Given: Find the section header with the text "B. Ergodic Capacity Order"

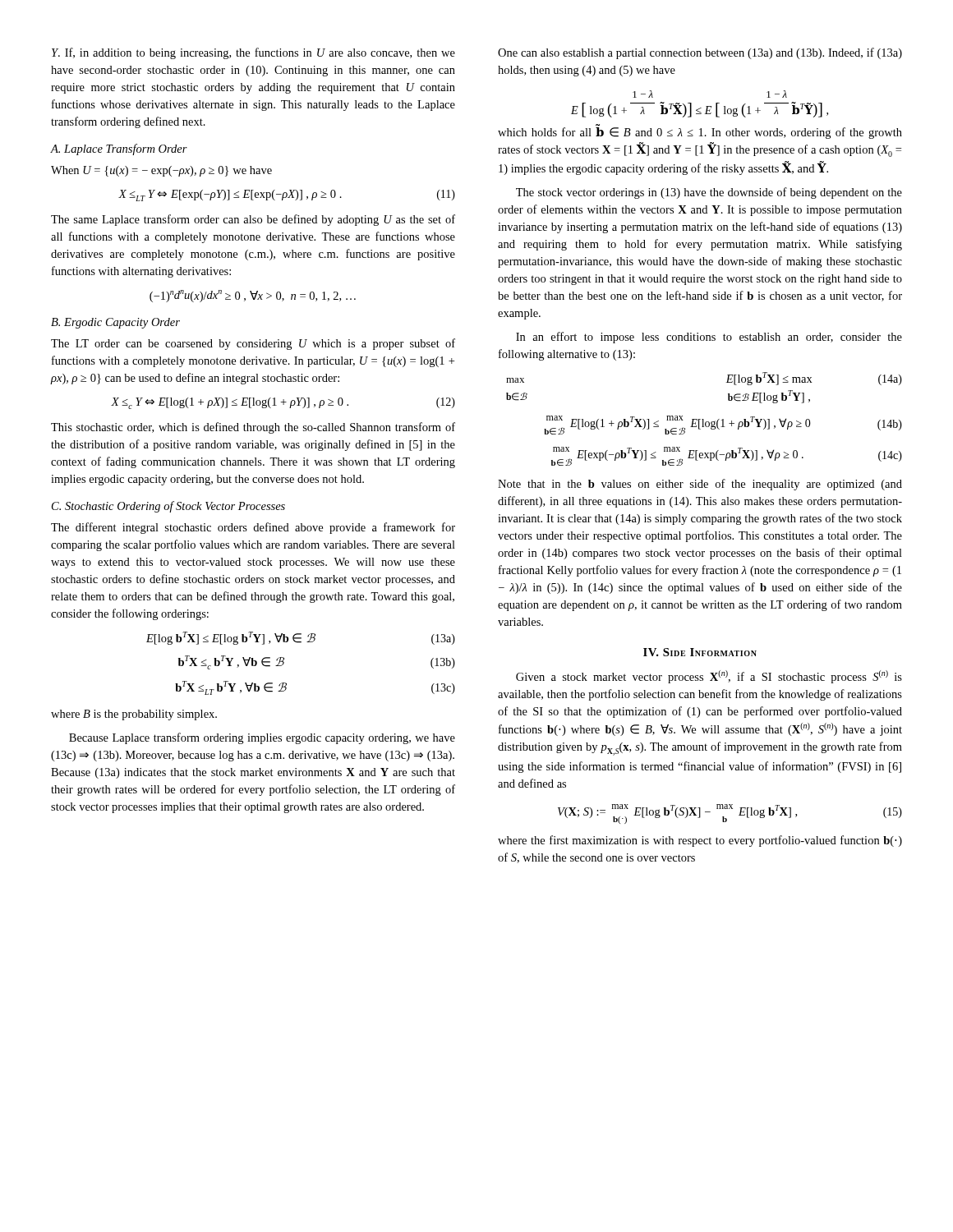Looking at the screenshot, I should tap(115, 323).
